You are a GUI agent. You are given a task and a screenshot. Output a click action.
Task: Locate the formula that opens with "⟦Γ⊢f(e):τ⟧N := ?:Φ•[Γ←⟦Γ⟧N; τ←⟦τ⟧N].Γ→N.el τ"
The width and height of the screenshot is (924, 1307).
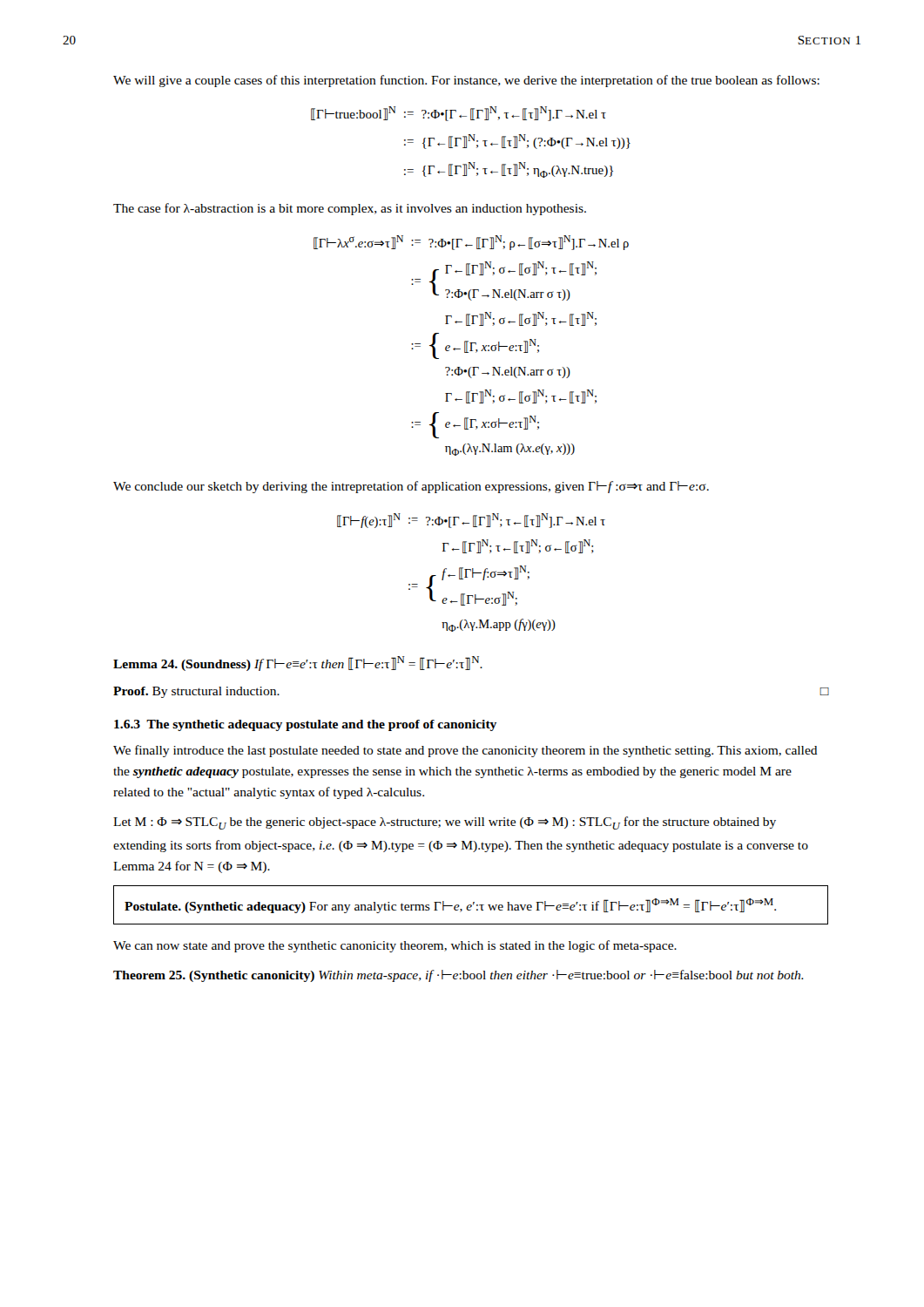click(471, 572)
